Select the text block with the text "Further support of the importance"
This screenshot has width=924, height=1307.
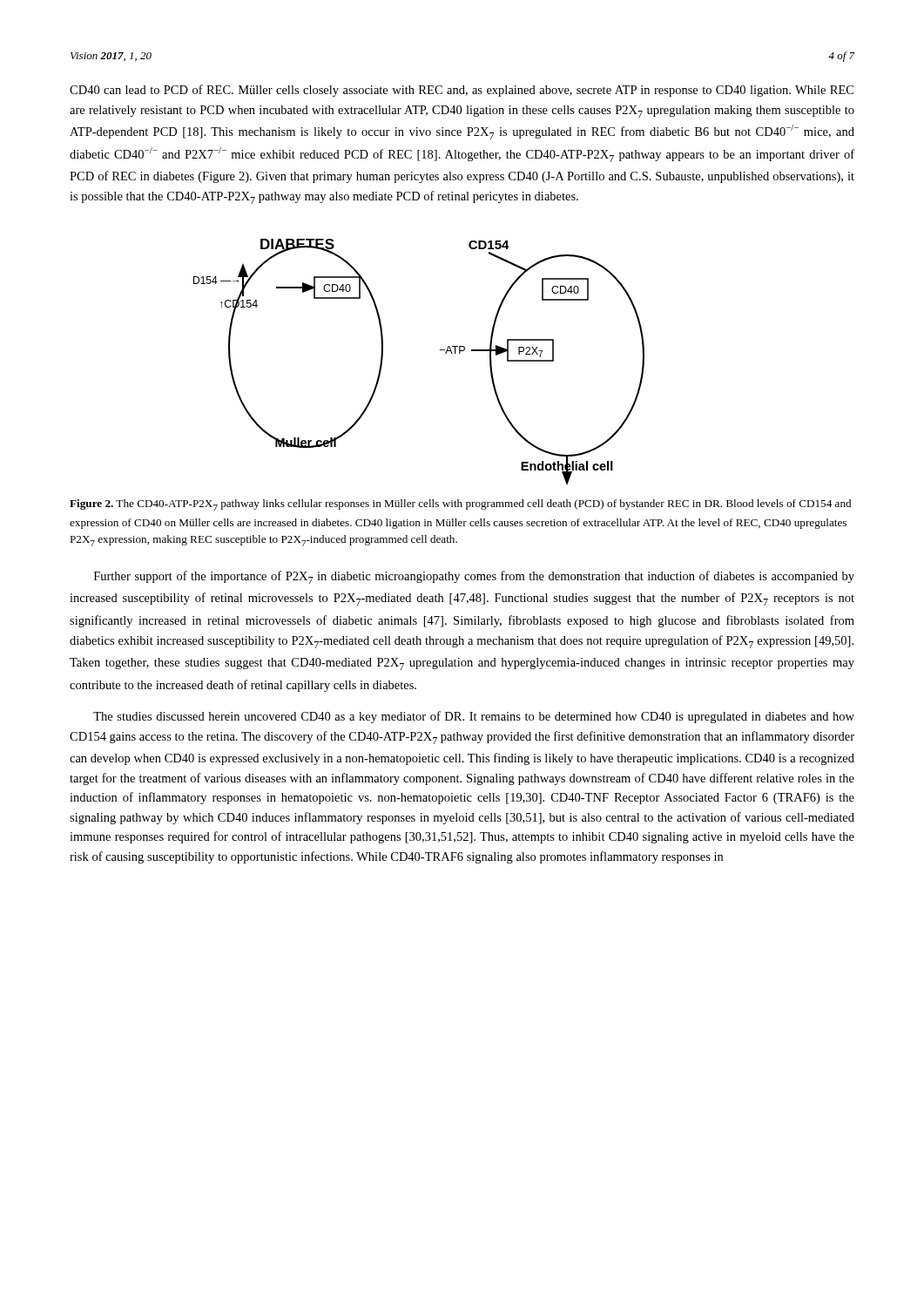(x=462, y=630)
